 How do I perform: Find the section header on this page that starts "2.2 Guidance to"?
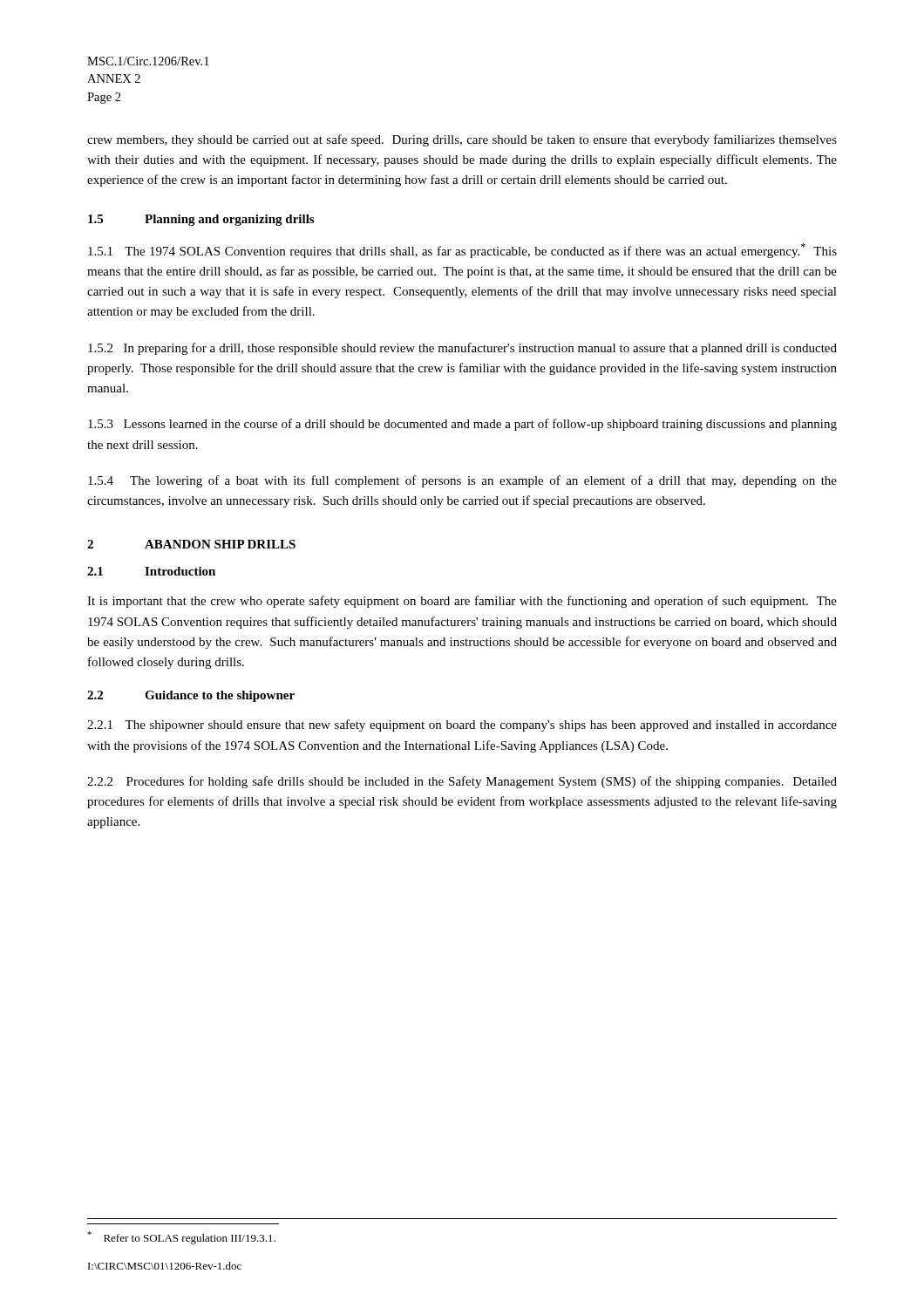point(191,696)
